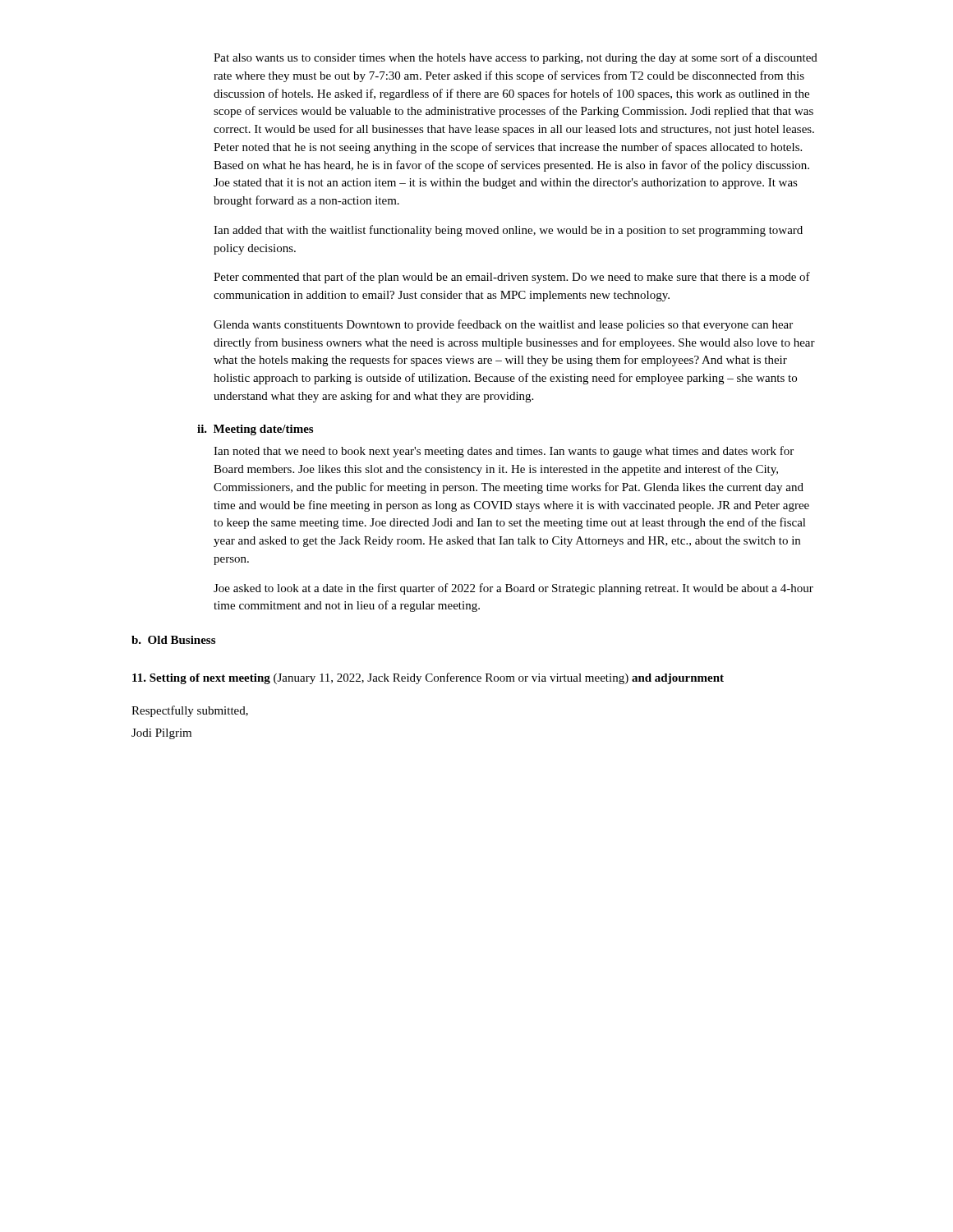Click on the text block containing "Ian noted that we need to book next"
This screenshot has width=953, height=1232.
[x=511, y=505]
